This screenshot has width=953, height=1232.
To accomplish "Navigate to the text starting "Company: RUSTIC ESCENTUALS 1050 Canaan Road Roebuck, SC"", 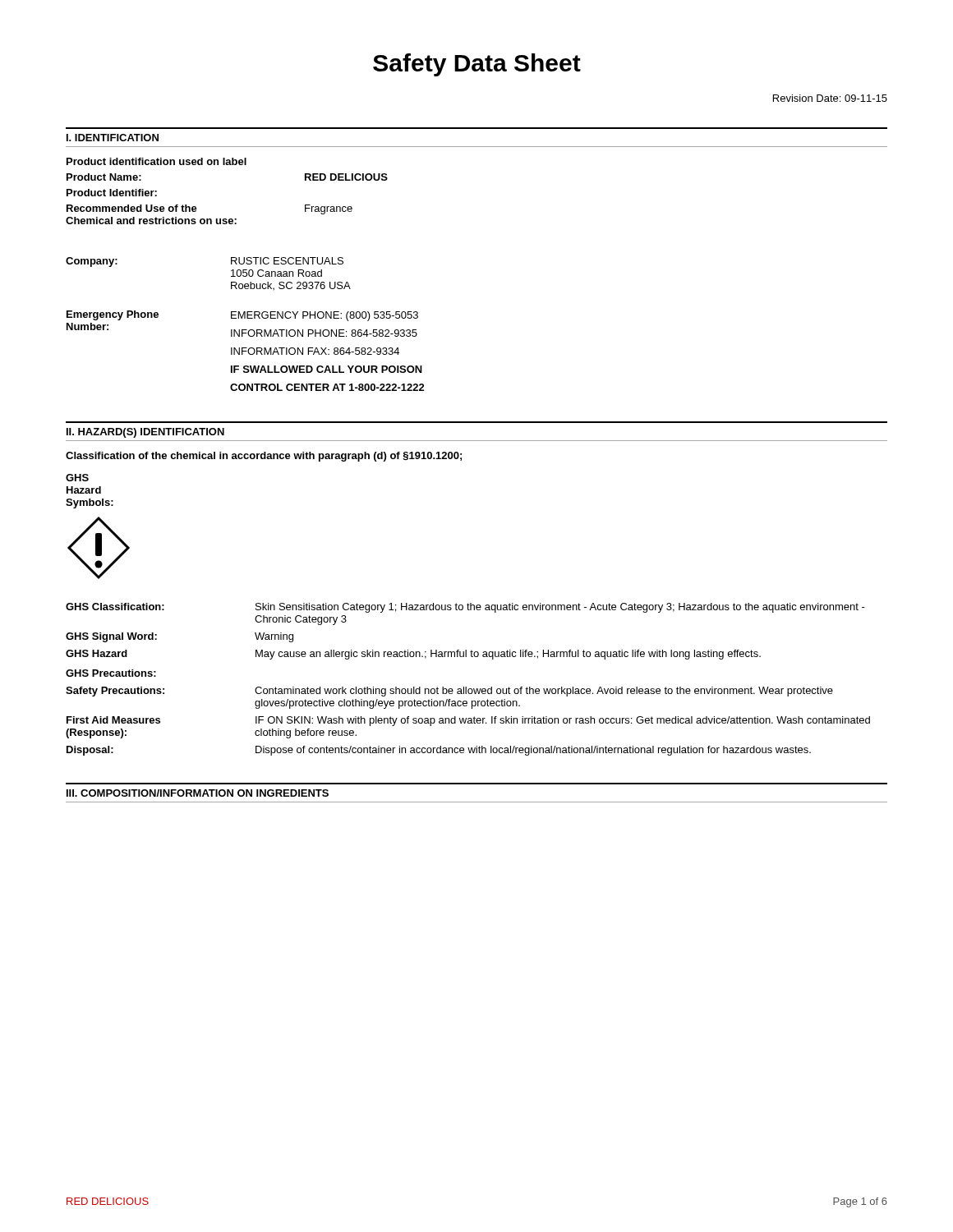I will [x=96, y=262].
